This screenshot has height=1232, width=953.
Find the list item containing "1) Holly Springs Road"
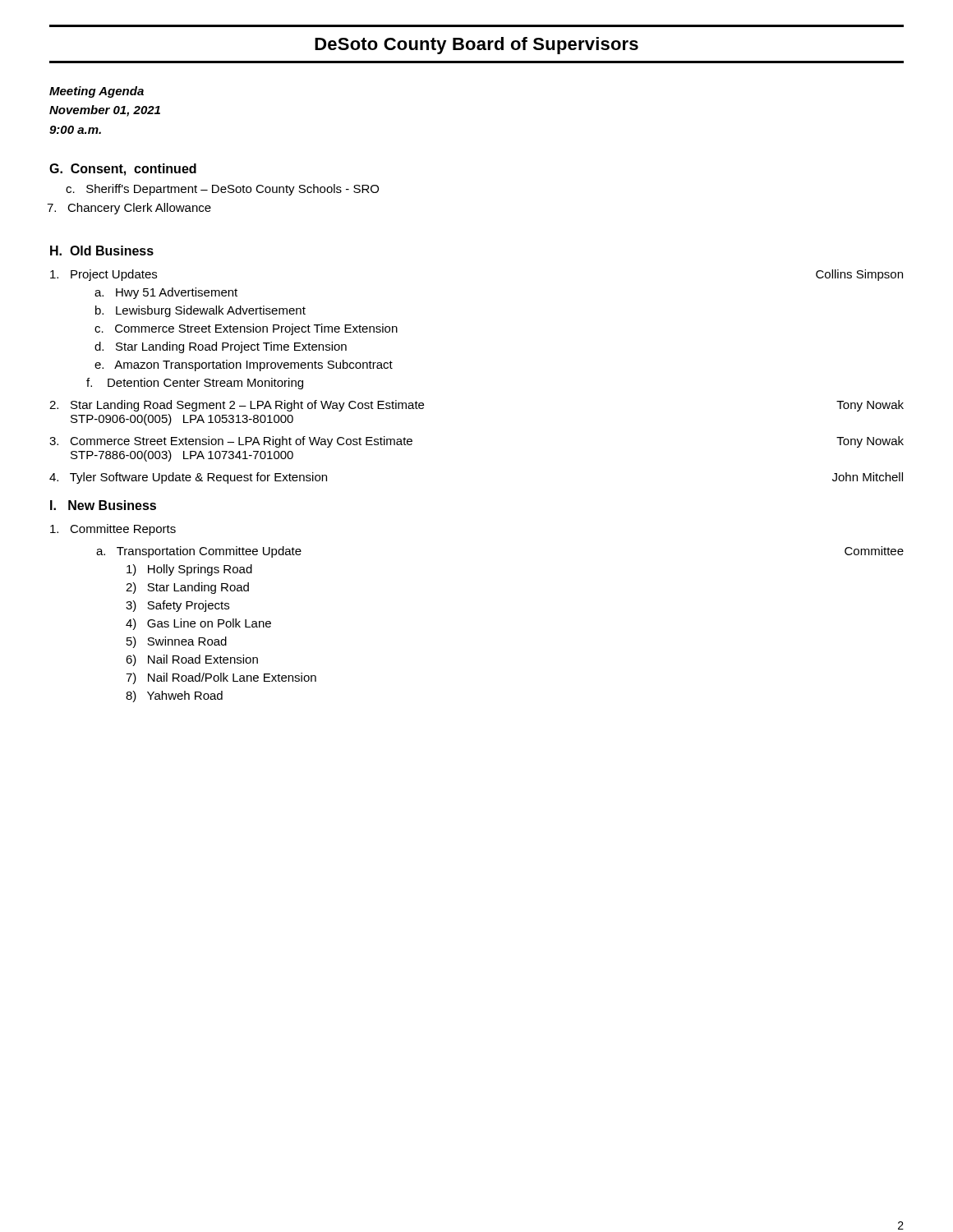point(189,569)
